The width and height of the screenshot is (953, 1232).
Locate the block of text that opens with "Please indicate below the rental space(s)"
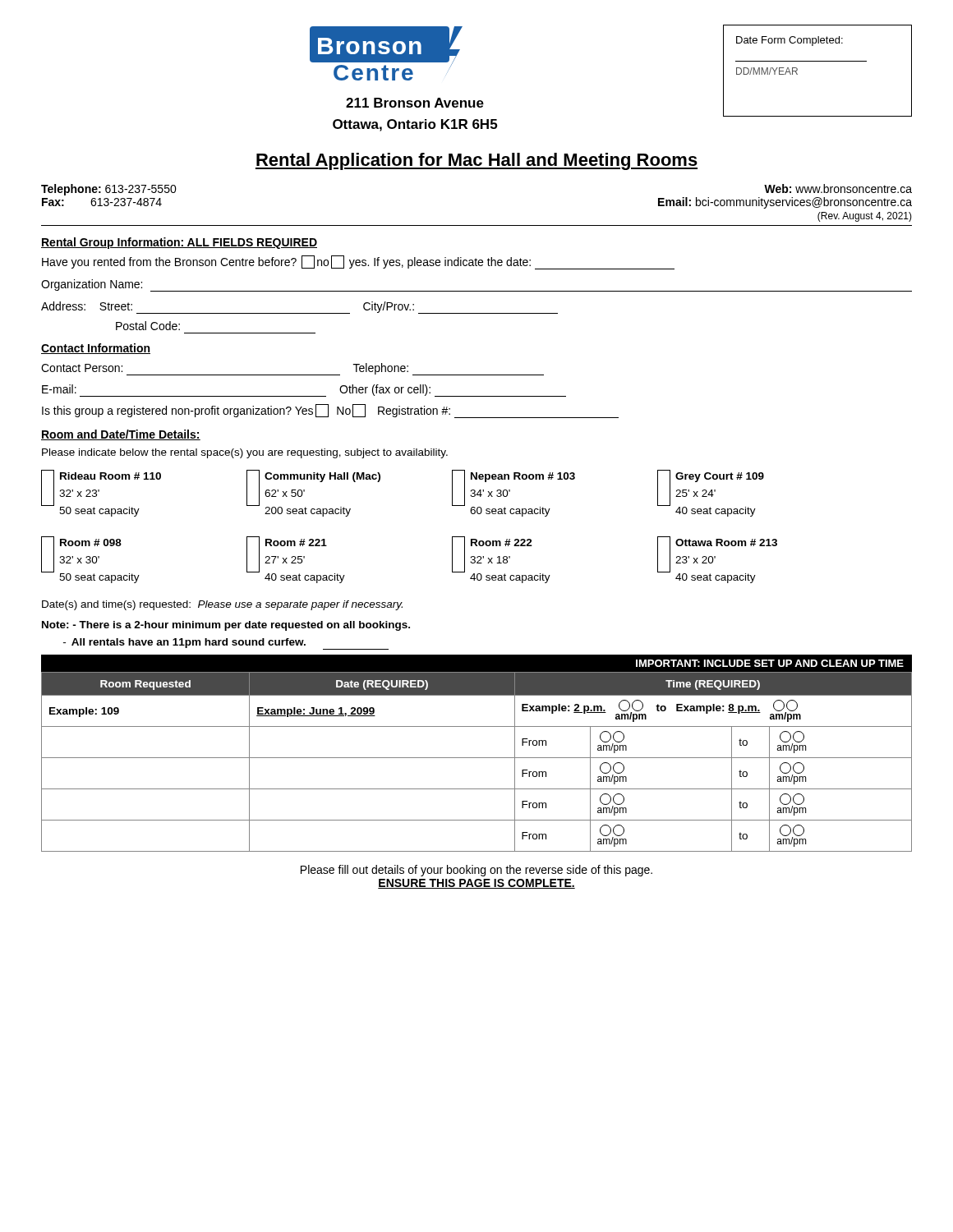pos(245,452)
